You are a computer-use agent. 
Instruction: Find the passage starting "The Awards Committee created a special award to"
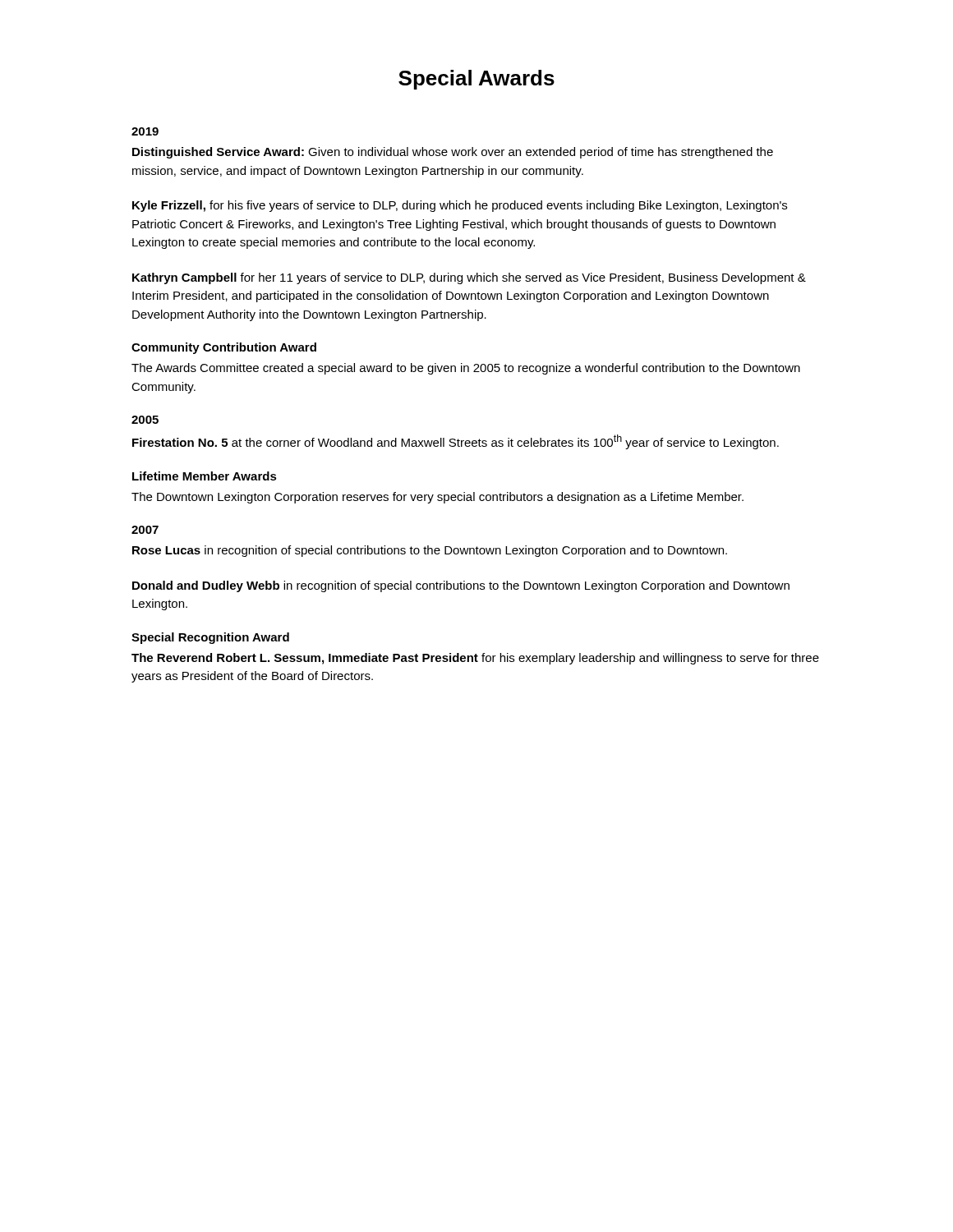coord(476,377)
